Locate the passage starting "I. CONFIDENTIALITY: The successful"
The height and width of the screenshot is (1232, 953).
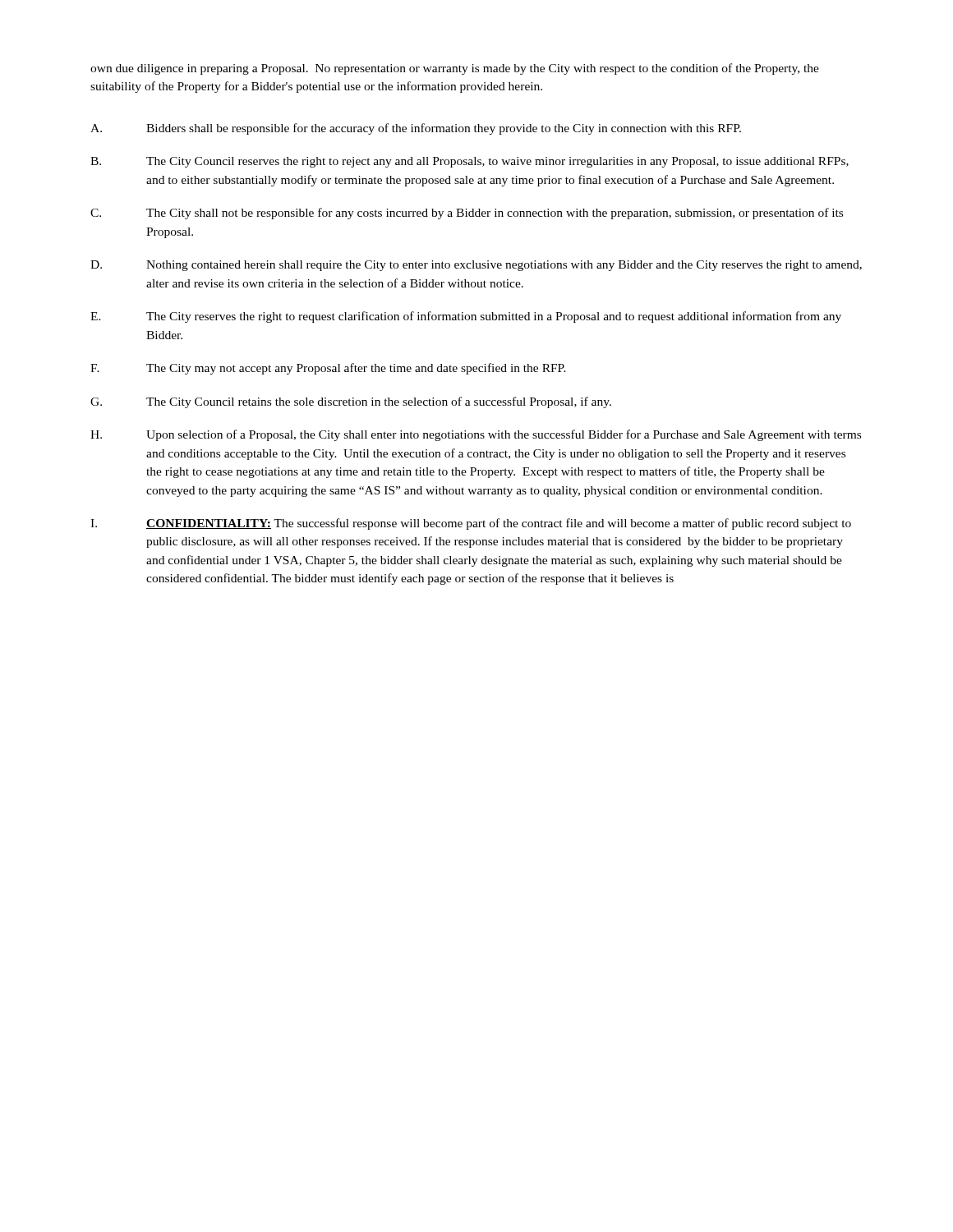tap(476, 551)
